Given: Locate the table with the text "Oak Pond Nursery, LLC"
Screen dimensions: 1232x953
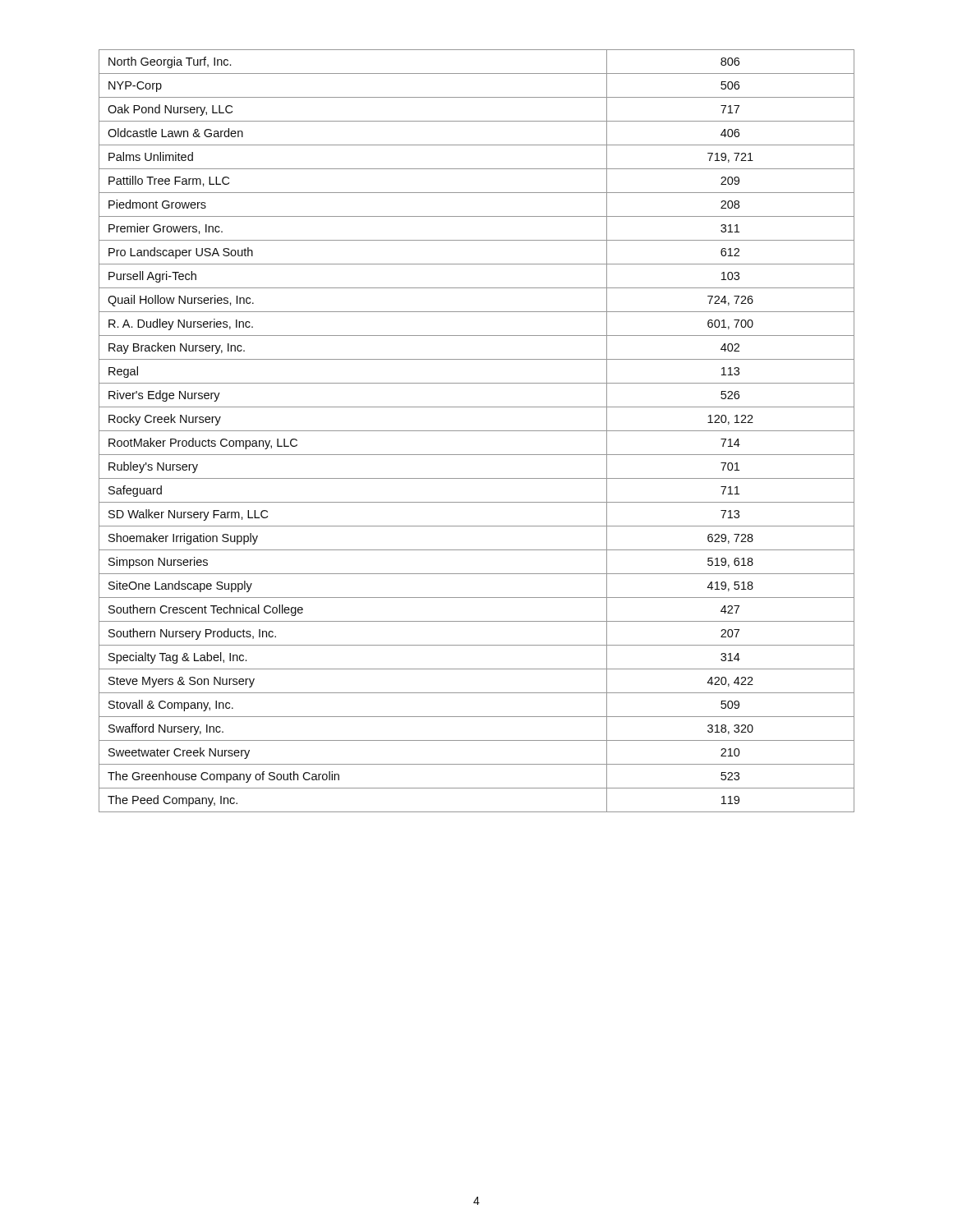Looking at the screenshot, I should coord(476,431).
